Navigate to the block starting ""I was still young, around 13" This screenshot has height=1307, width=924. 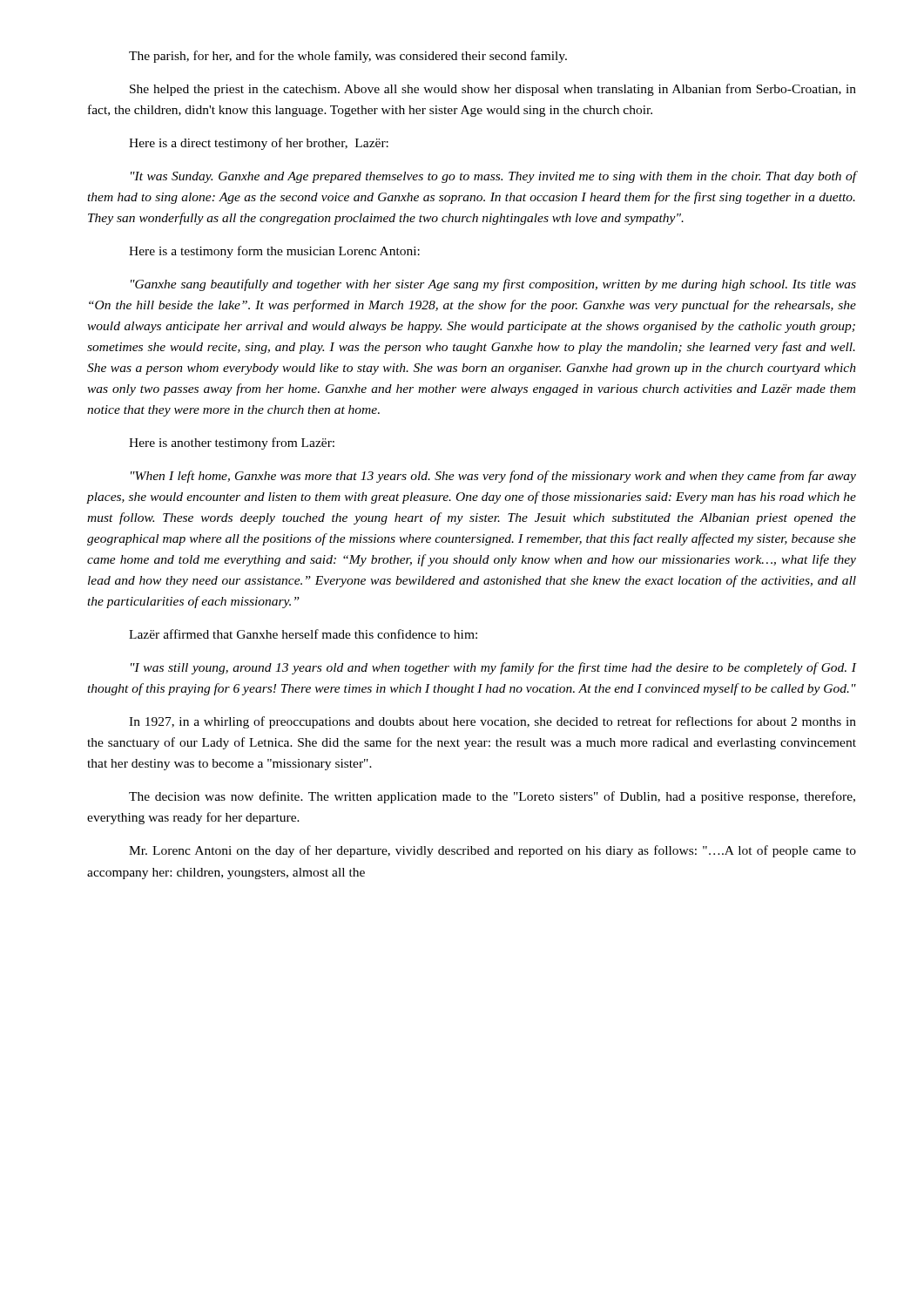(x=472, y=678)
